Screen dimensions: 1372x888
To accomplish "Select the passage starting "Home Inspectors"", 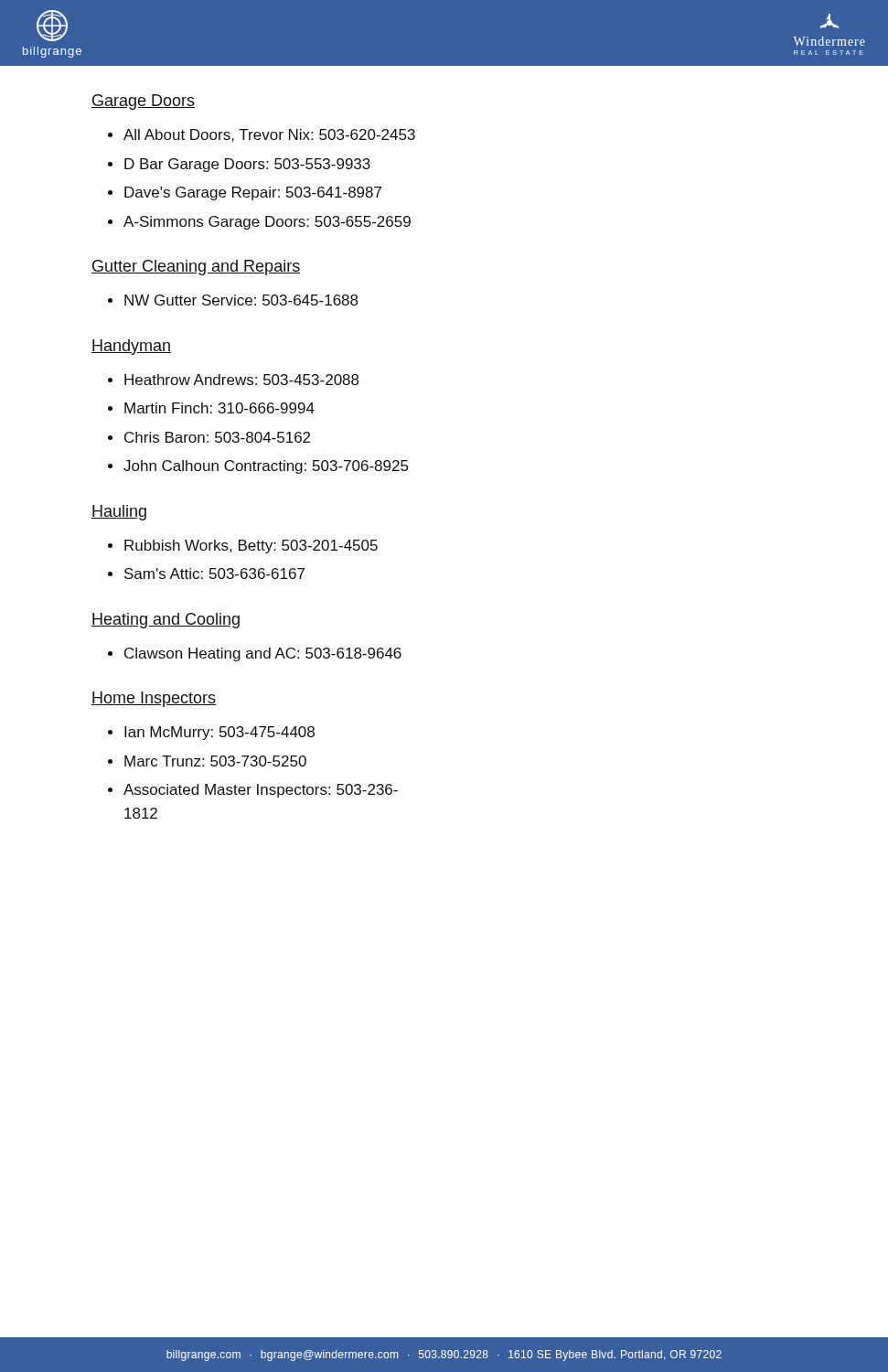I will click(x=154, y=698).
